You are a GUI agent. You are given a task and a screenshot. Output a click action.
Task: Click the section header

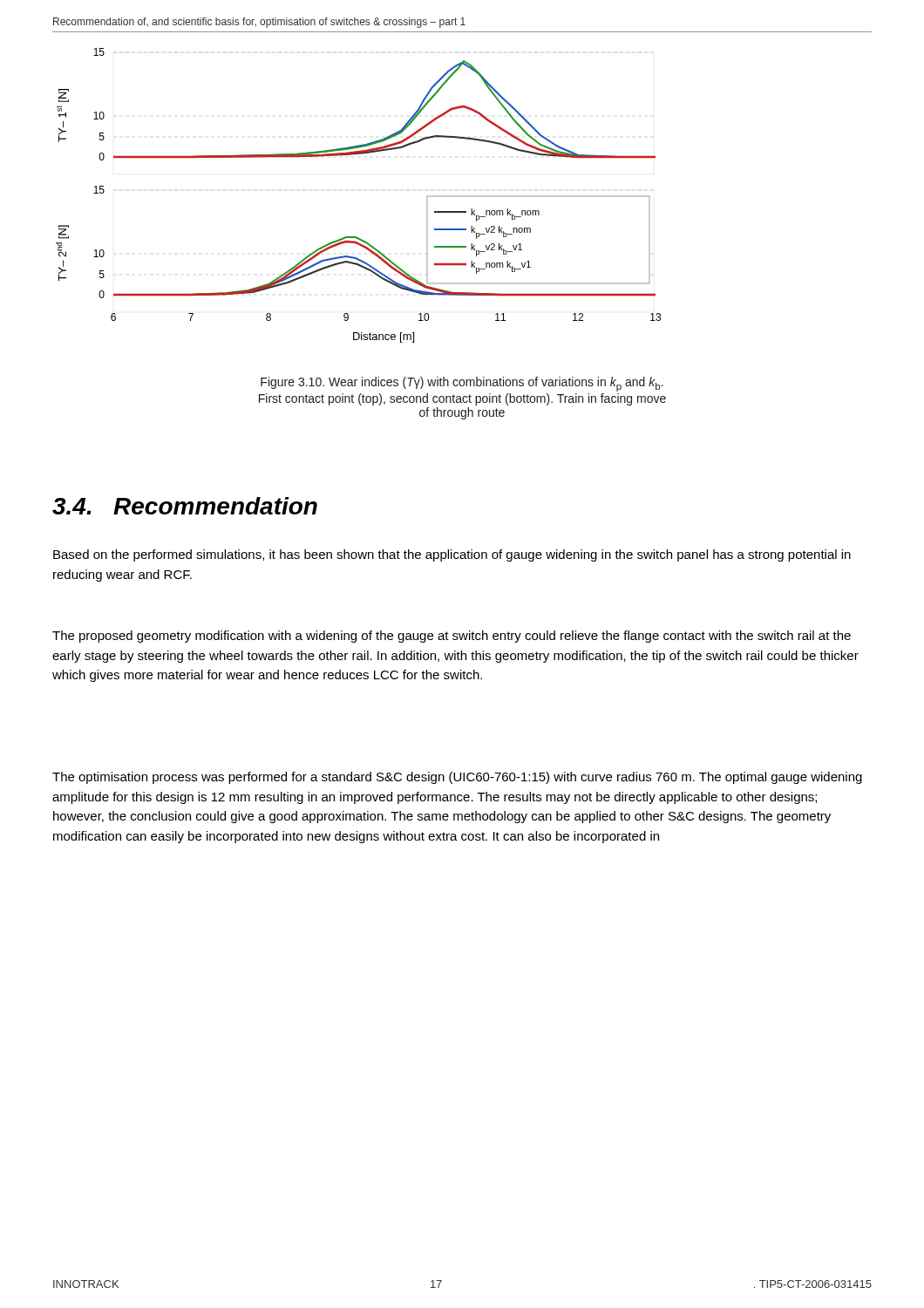coord(185,506)
